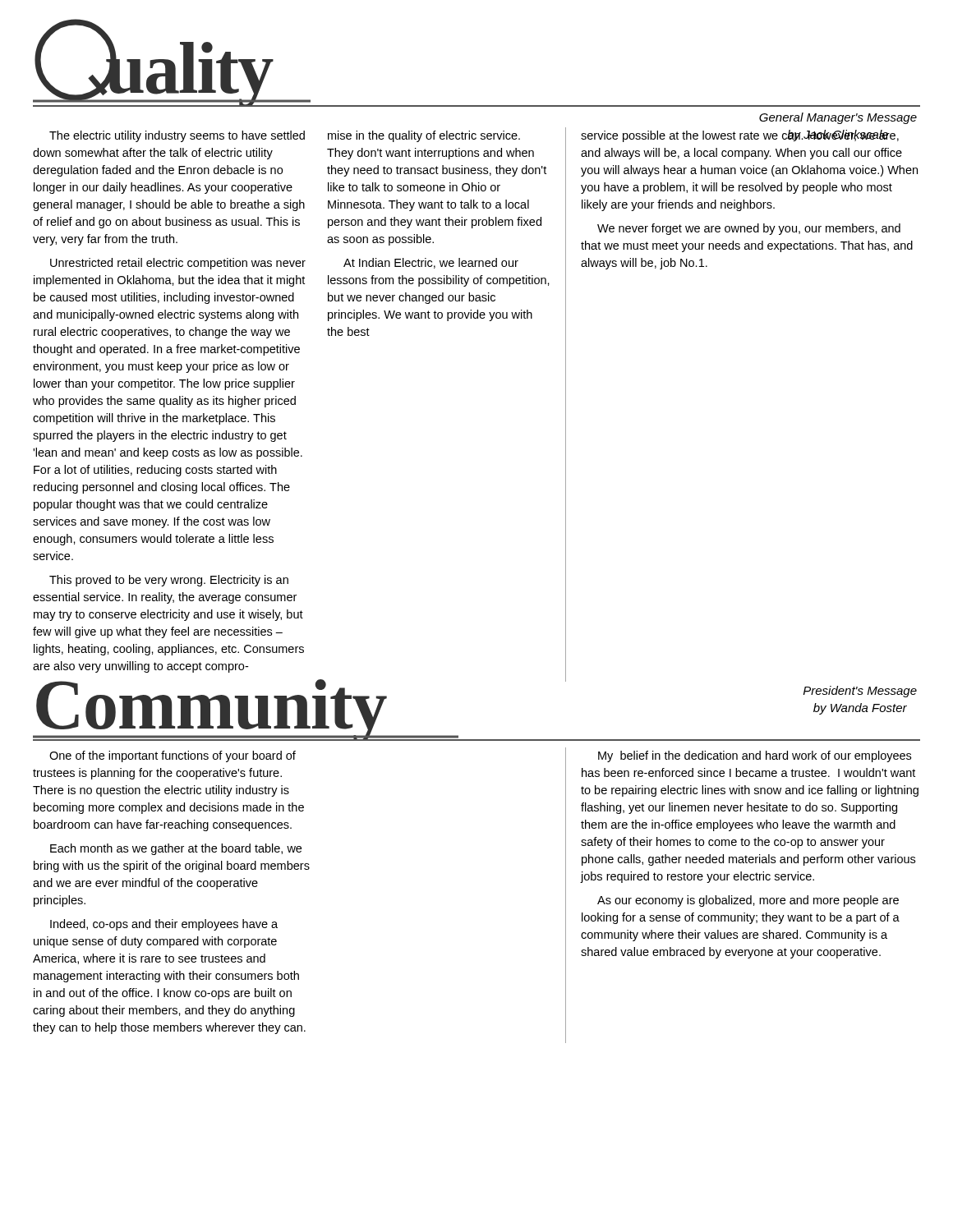
Task: Locate the text "President's Messageby Wanda Foster"
Action: (860, 699)
